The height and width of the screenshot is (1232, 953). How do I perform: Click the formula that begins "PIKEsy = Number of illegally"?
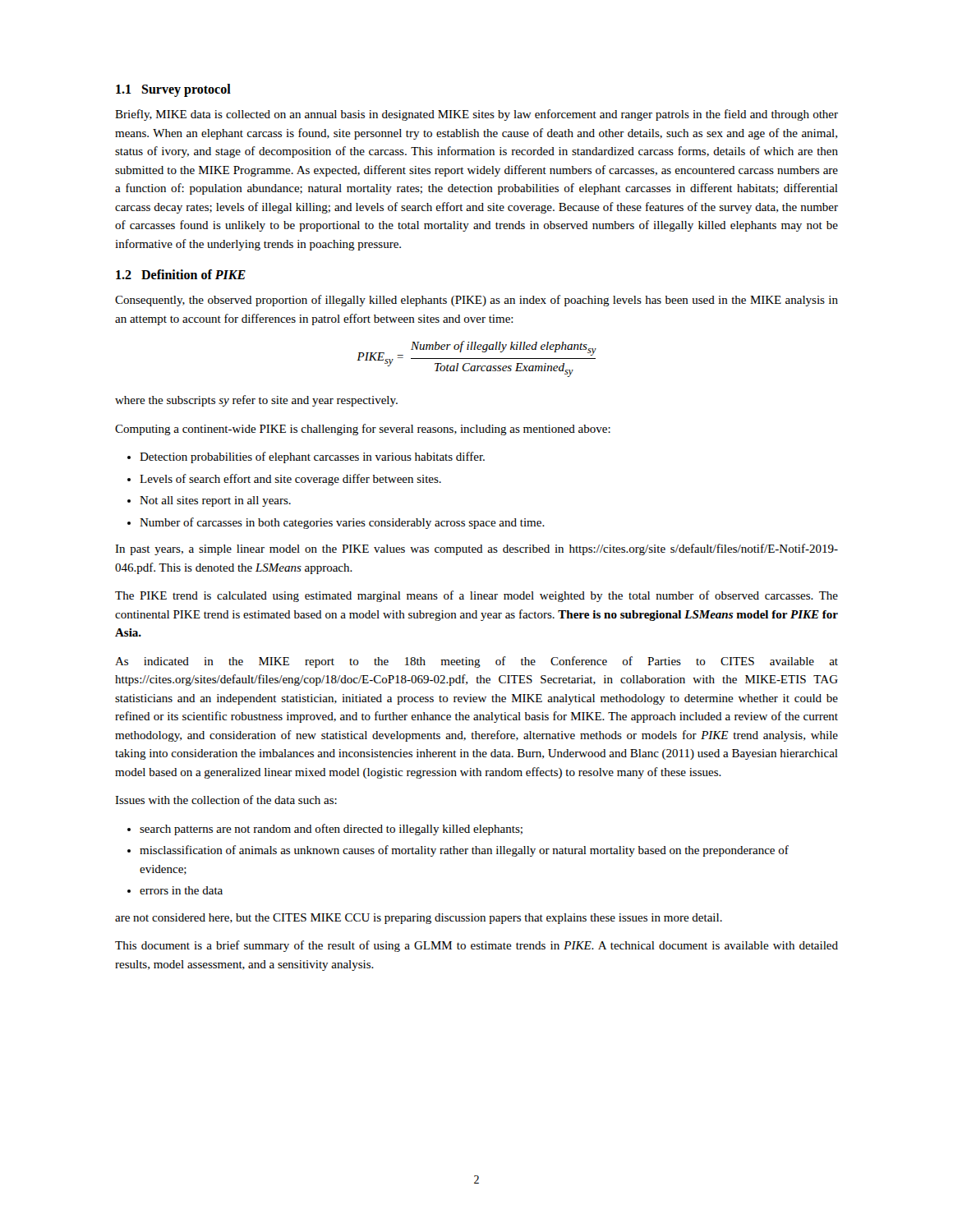coord(476,359)
